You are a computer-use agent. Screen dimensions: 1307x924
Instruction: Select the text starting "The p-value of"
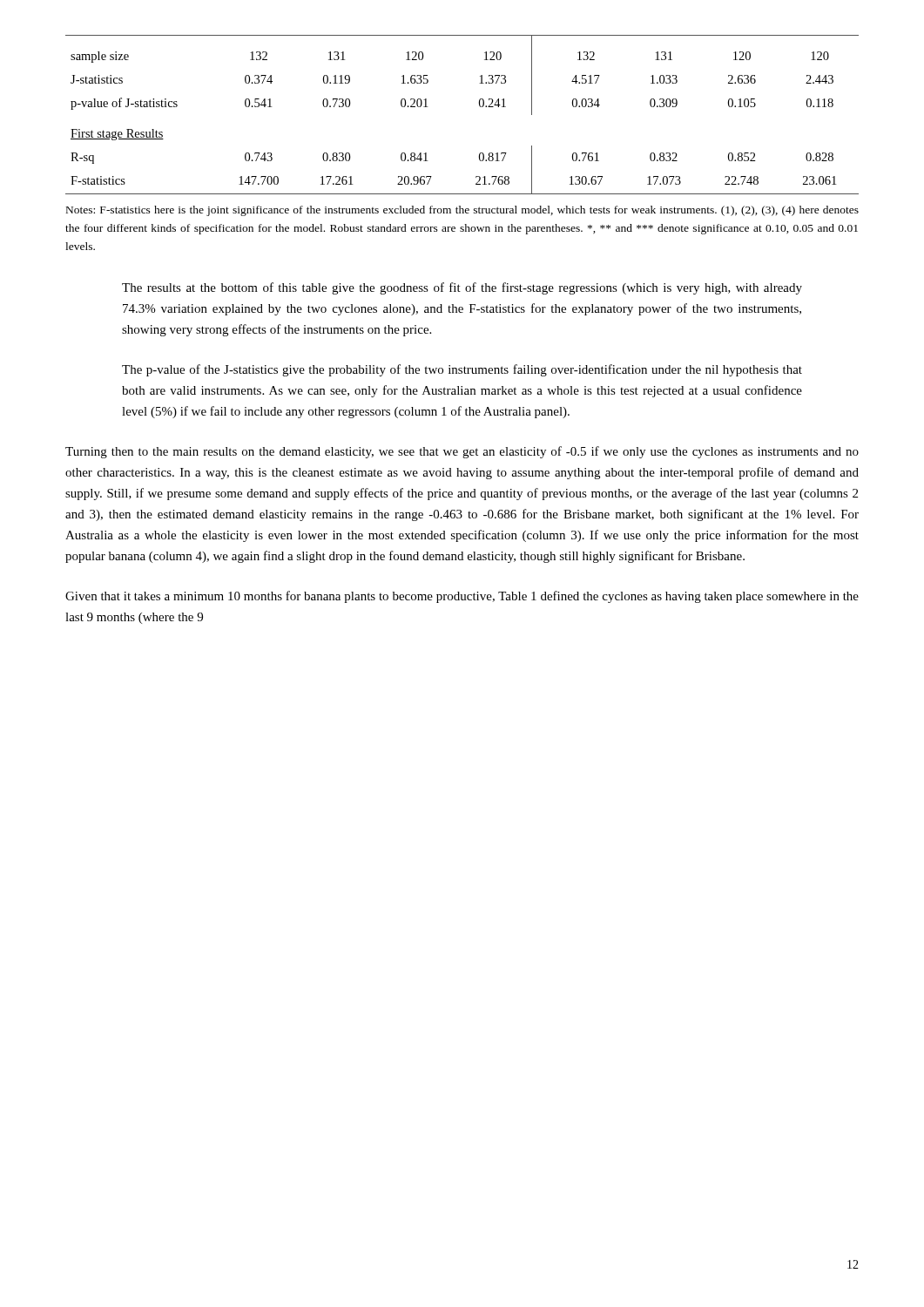[462, 390]
